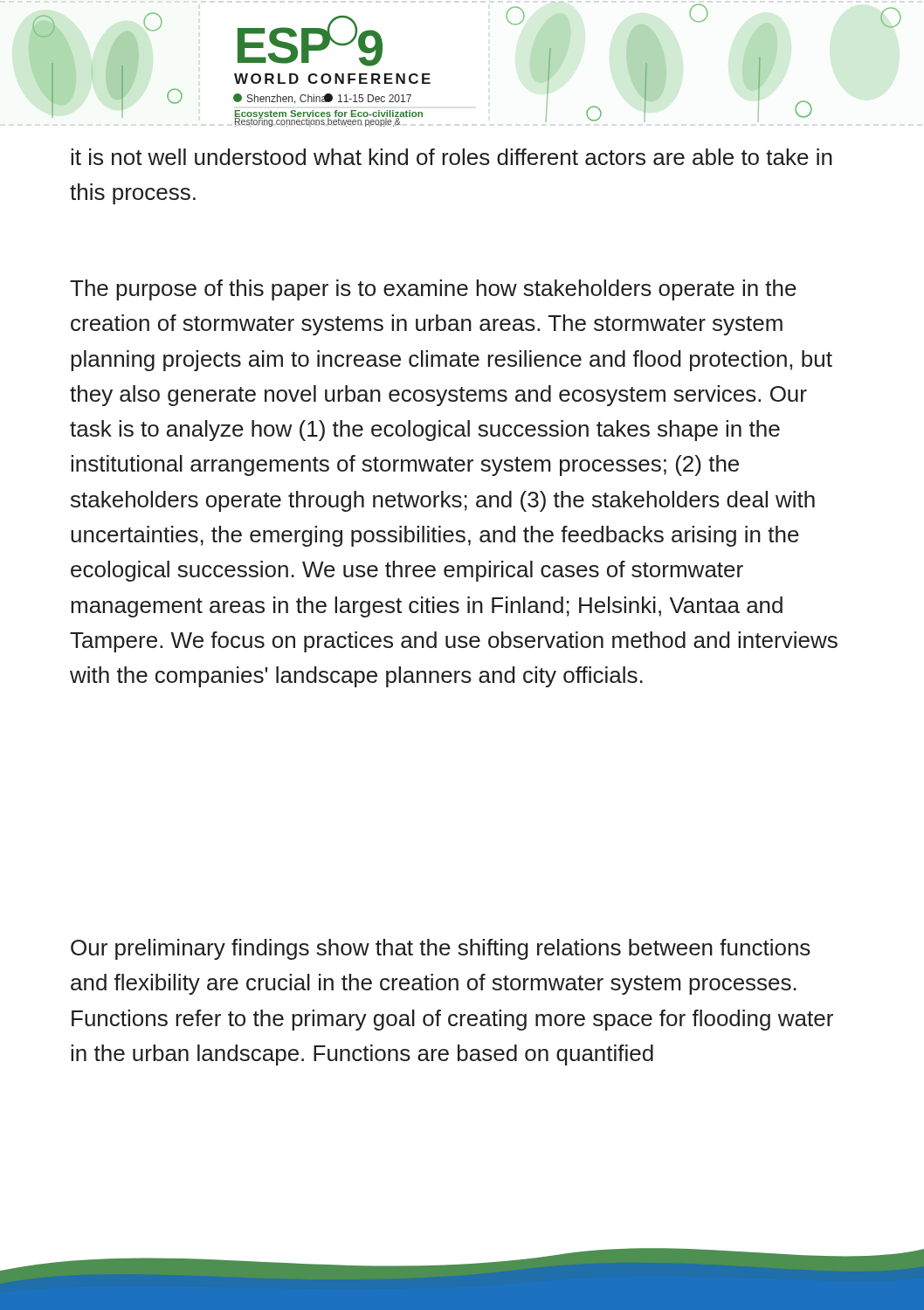Point to the region starting "Our preliminary findings"
Screen dimensions: 1310x924
452,1000
